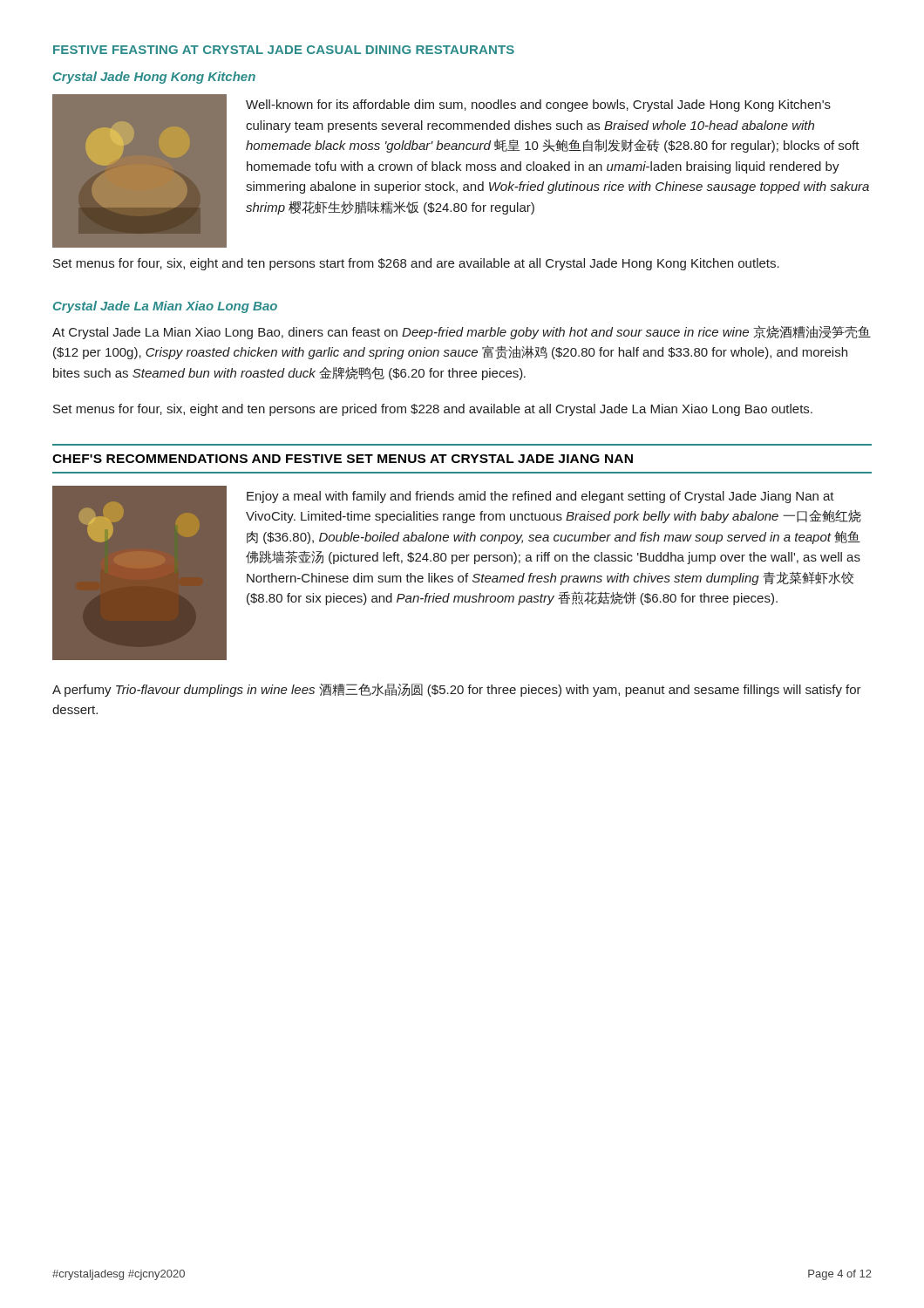This screenshot has height=1308, width=924.
Task: Find the block starting "Enjoy a meal with"
Action: click(559, 547)
